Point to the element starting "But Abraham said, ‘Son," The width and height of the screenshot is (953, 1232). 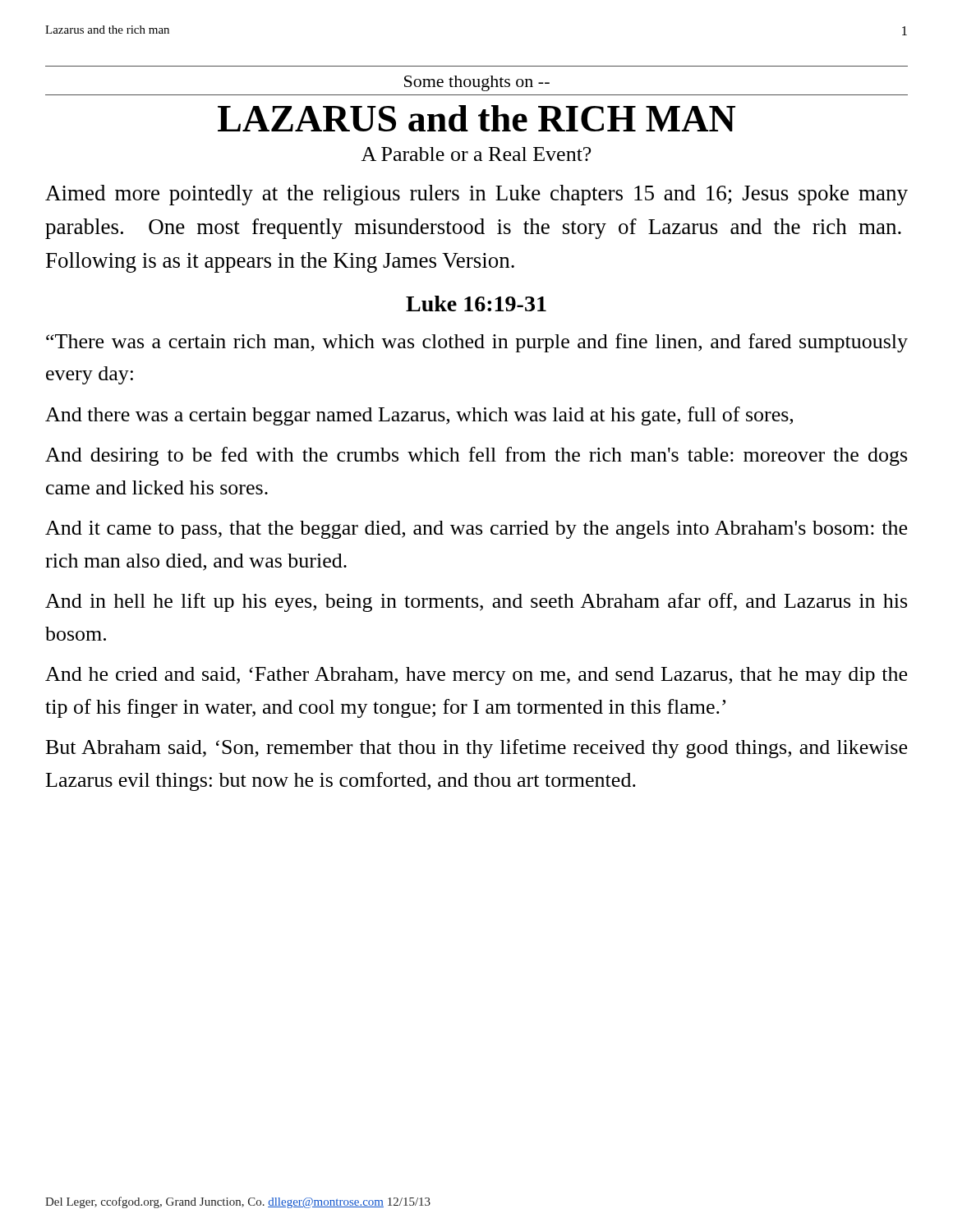tap(476, 764)
